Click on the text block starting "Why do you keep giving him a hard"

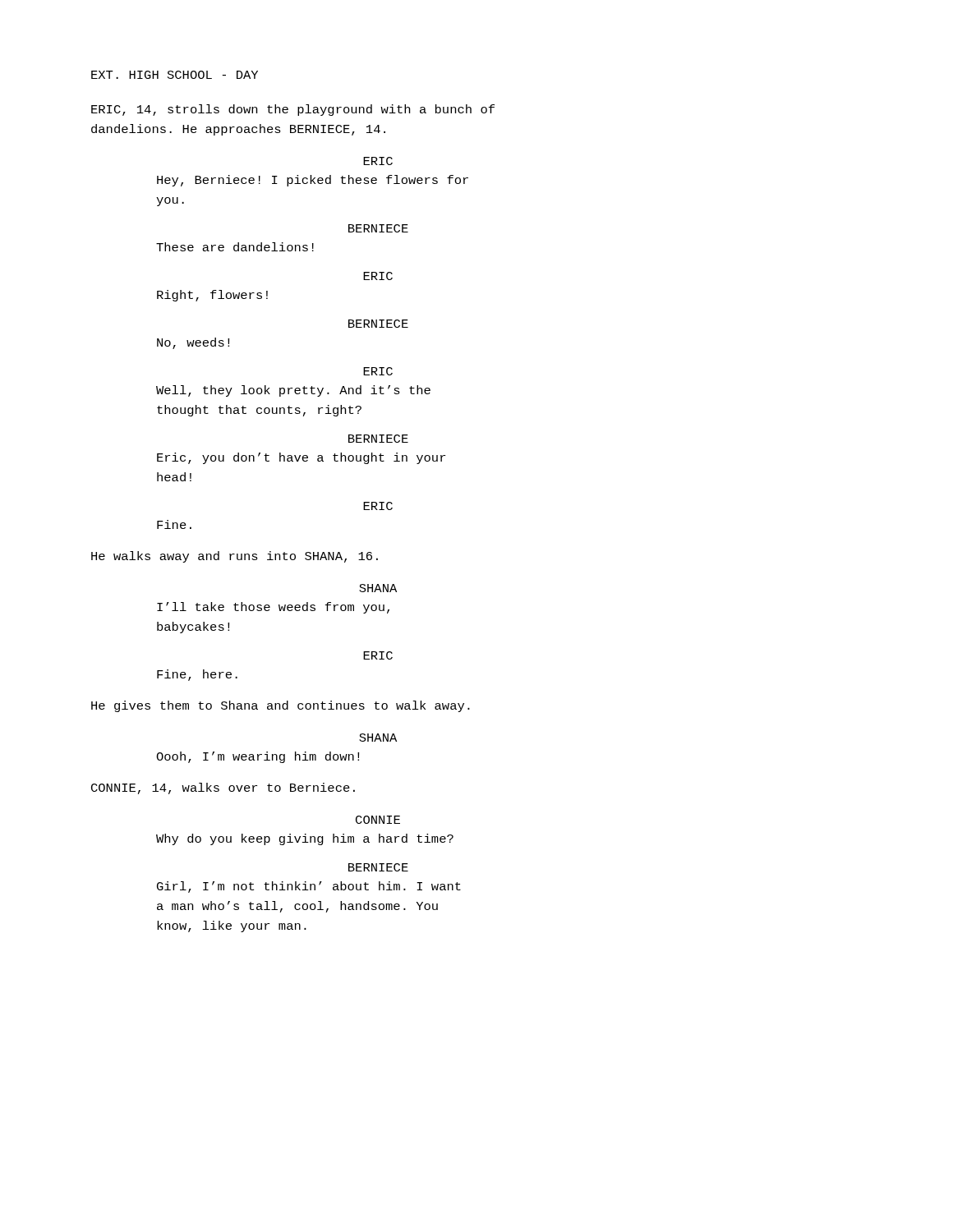click(x=305, y=840)
